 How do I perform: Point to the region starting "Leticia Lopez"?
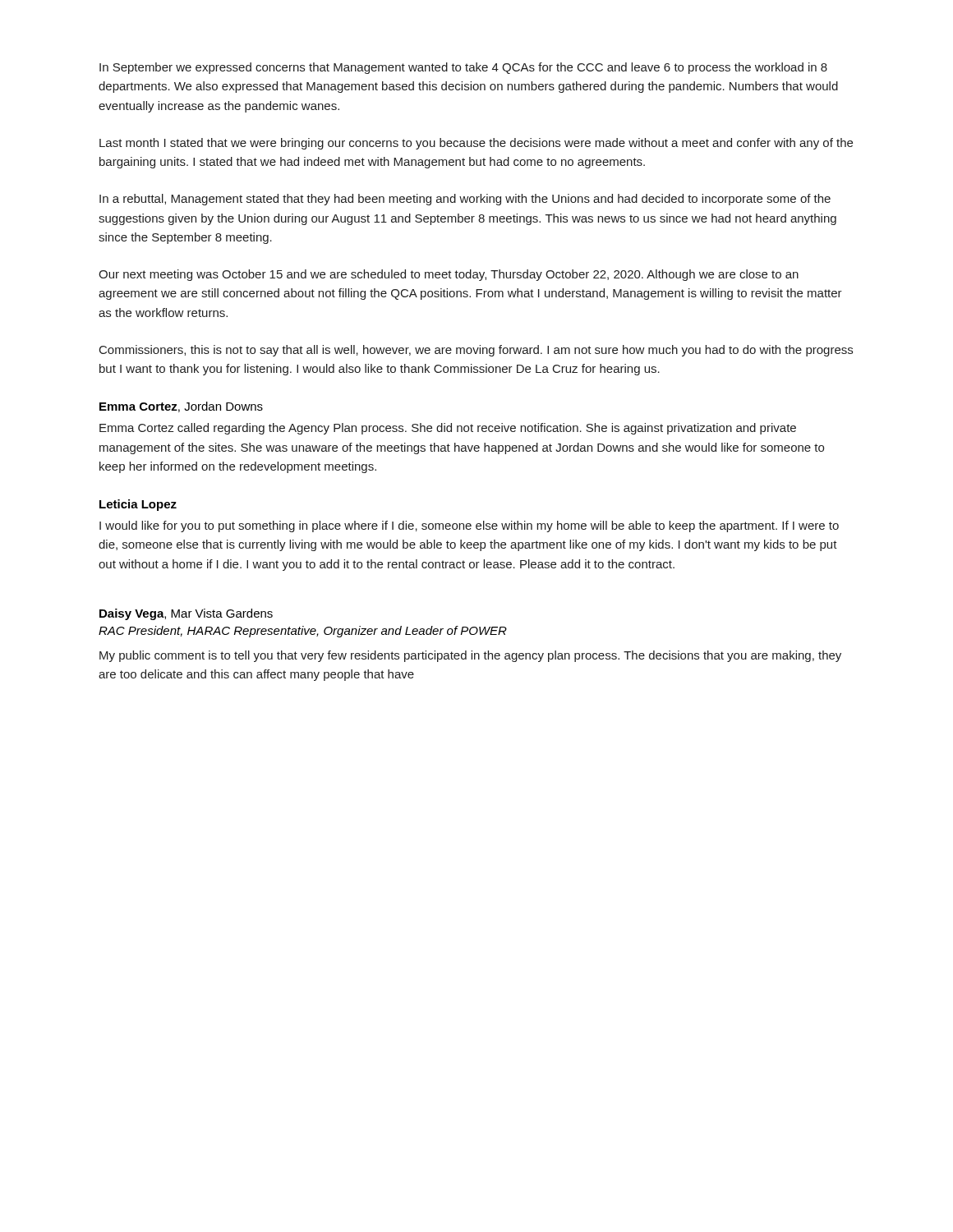[x=138, y=504]
